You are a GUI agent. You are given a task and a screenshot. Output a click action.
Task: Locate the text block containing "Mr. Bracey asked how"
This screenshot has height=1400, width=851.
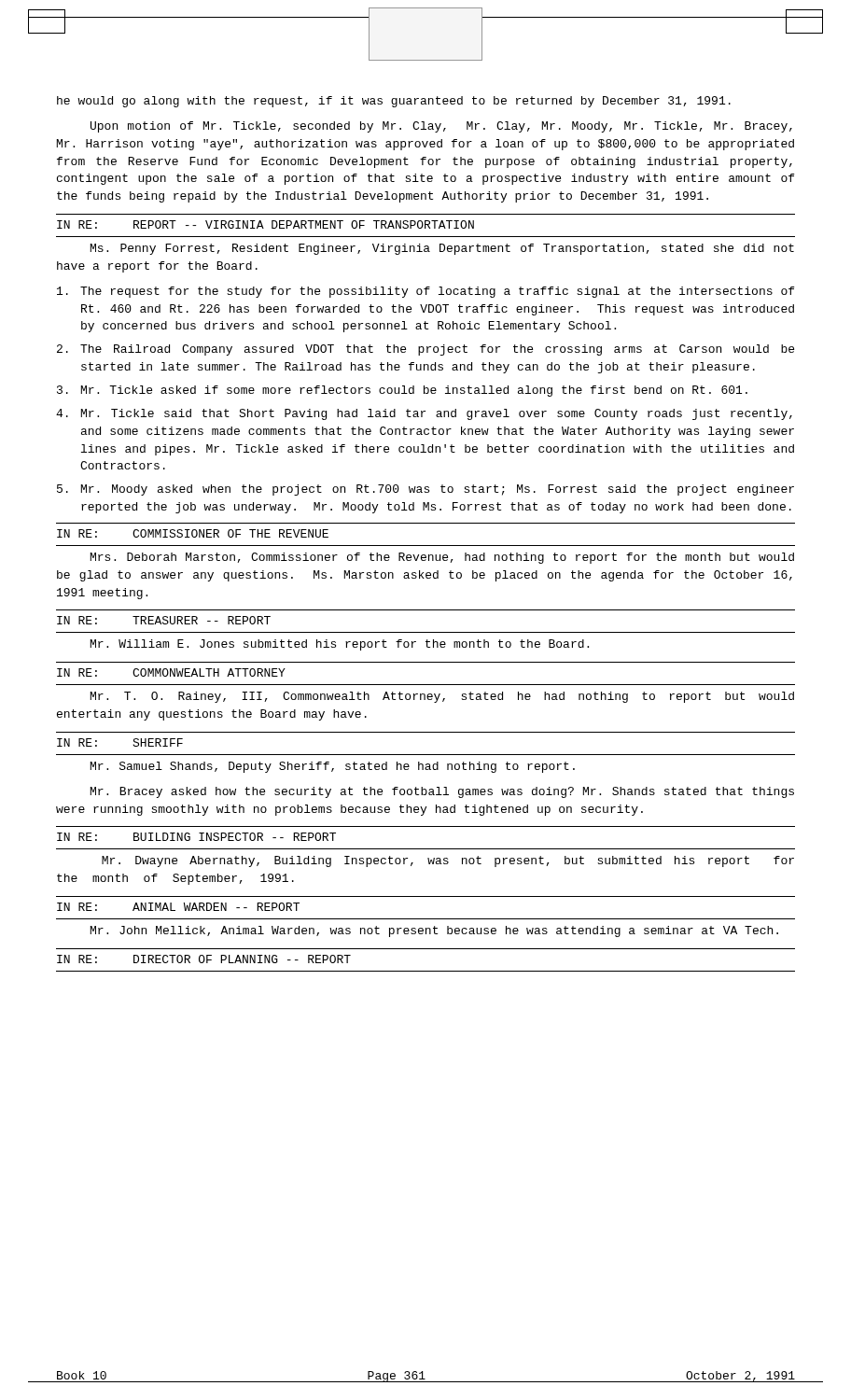tap(426, 801)
